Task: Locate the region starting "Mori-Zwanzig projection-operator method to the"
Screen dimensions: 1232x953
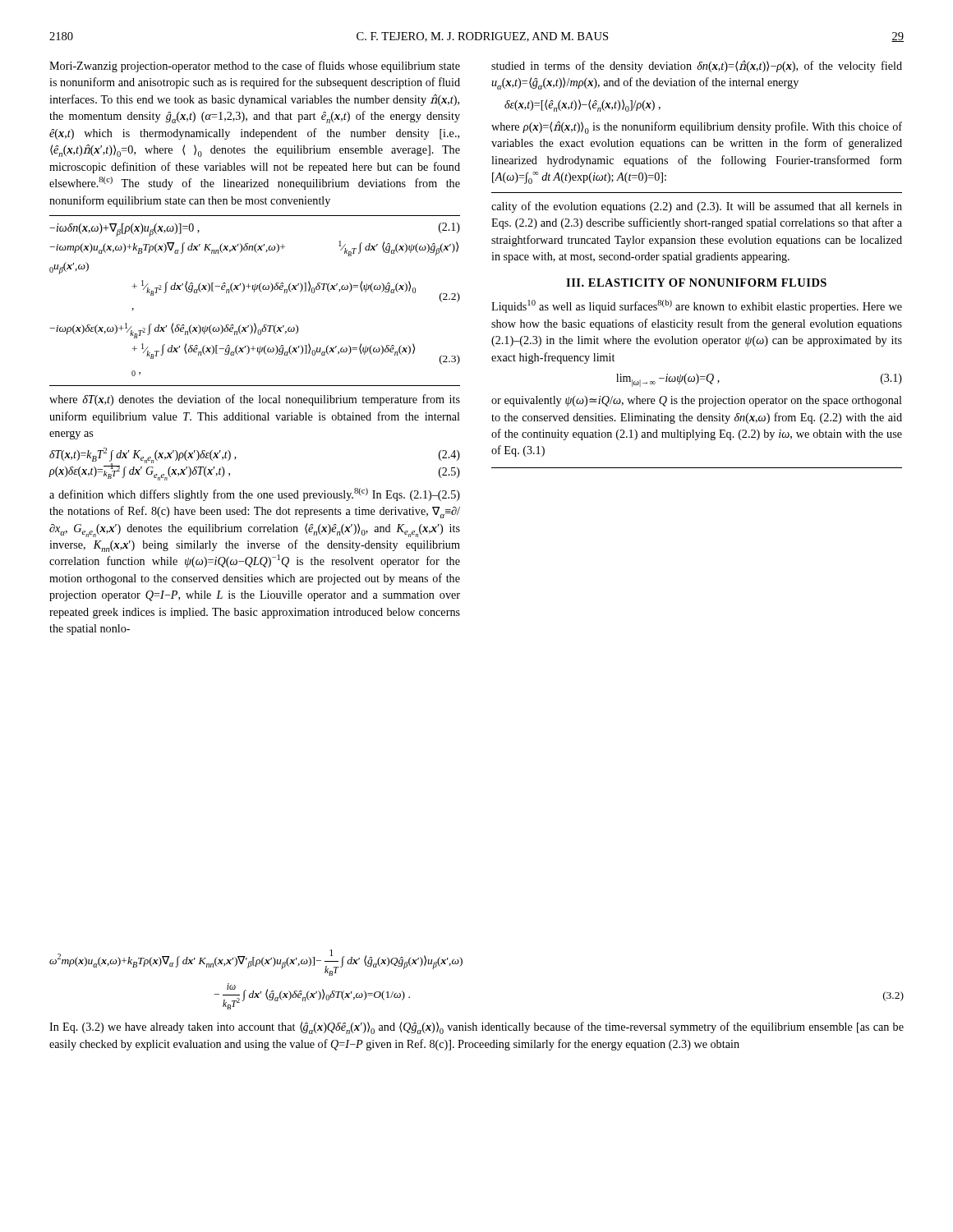Action: 255,133
